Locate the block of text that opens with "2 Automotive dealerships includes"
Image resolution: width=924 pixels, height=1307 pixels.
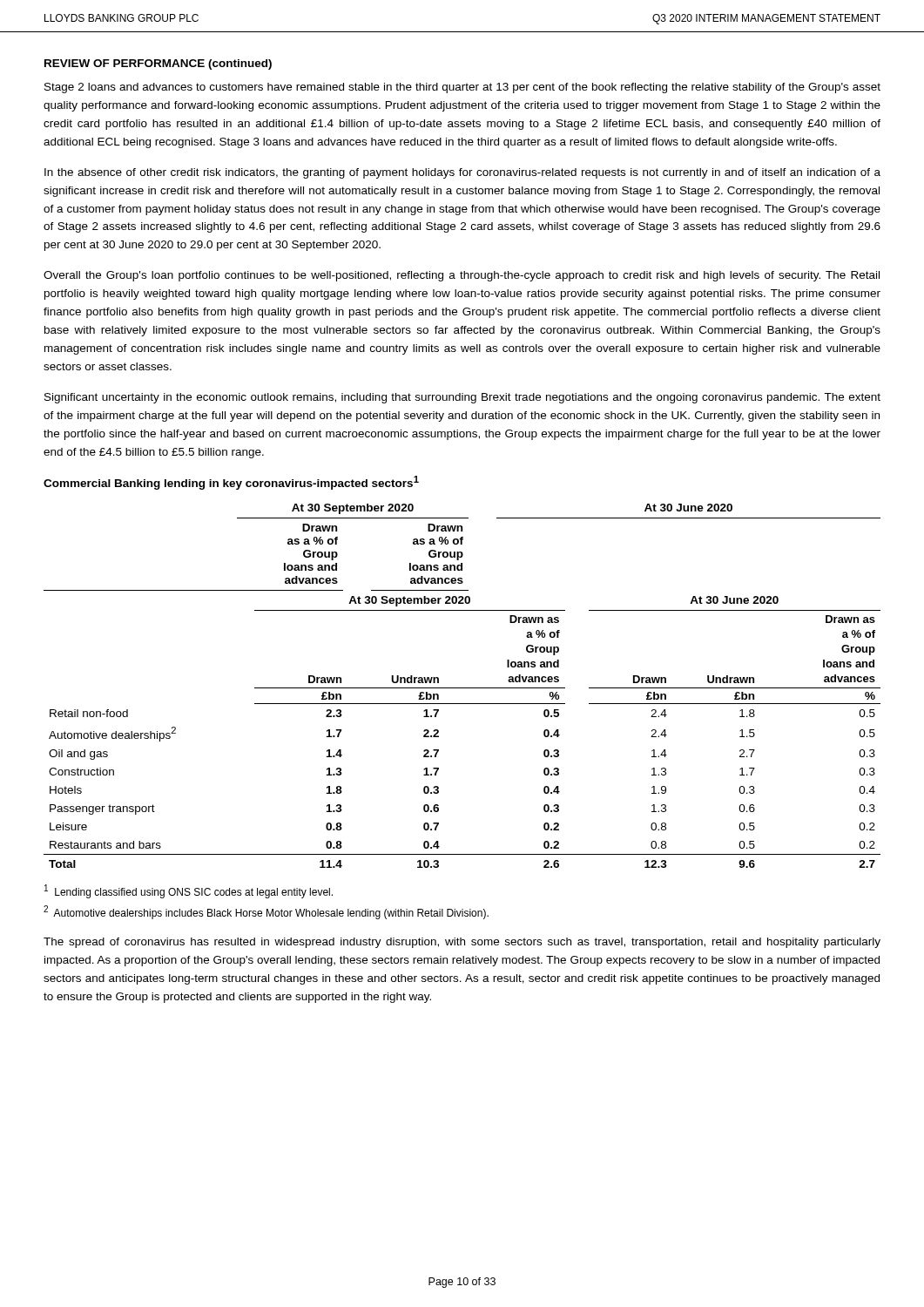pos(266,912)
